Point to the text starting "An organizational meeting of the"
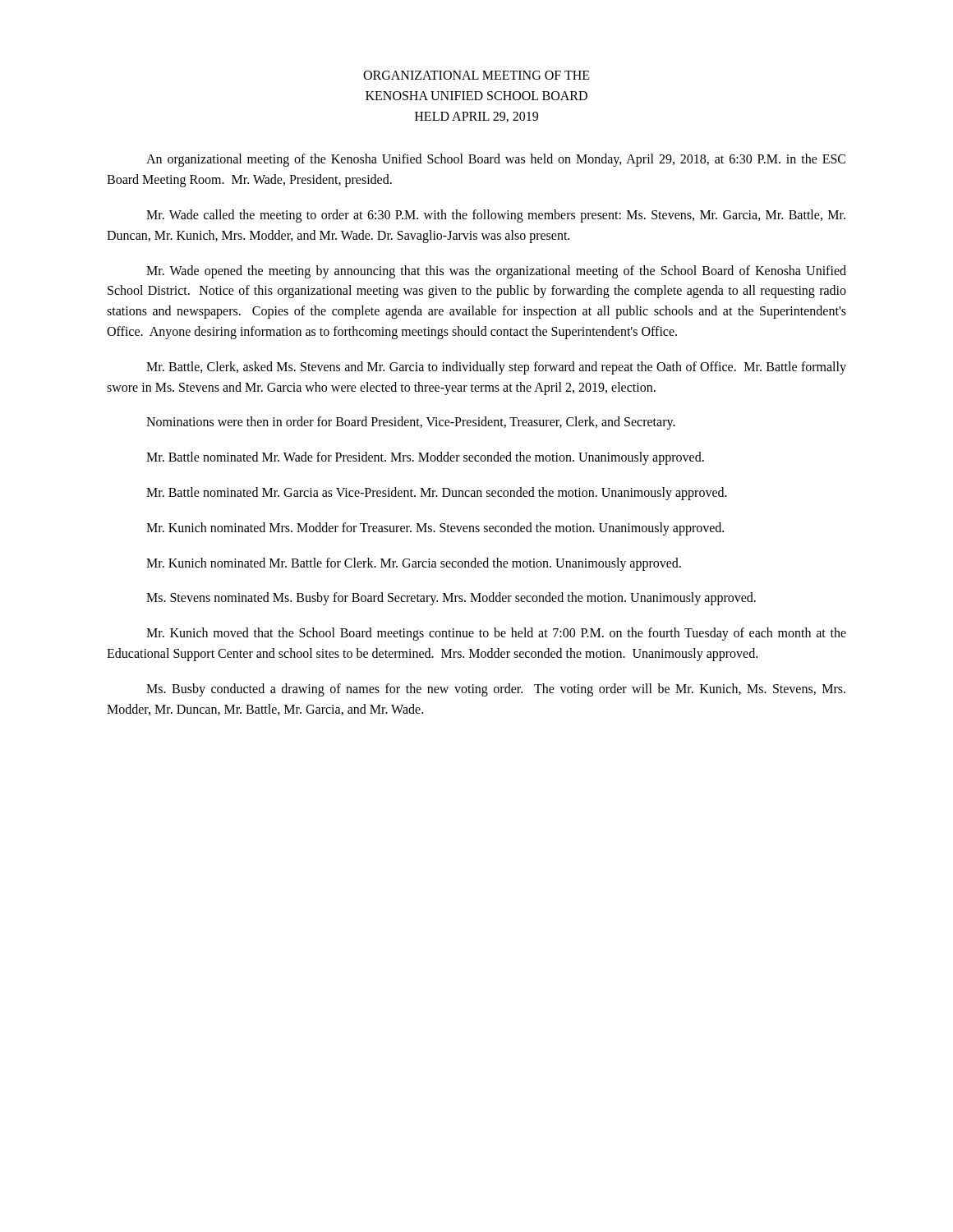This screenshot has height=1232, width=953. click(476, 169)
